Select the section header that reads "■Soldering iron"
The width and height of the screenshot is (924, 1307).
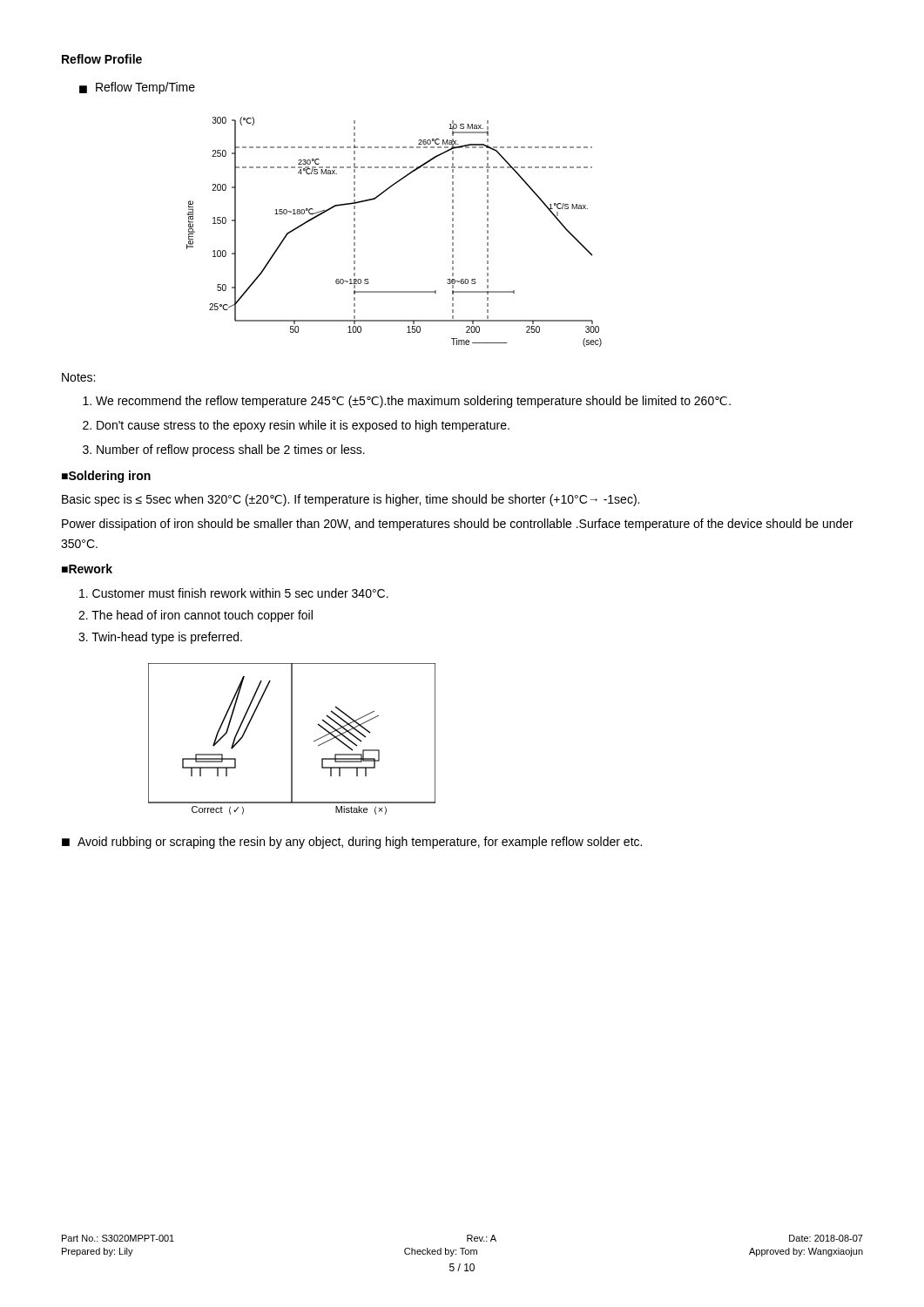click(x=106, y=476)
